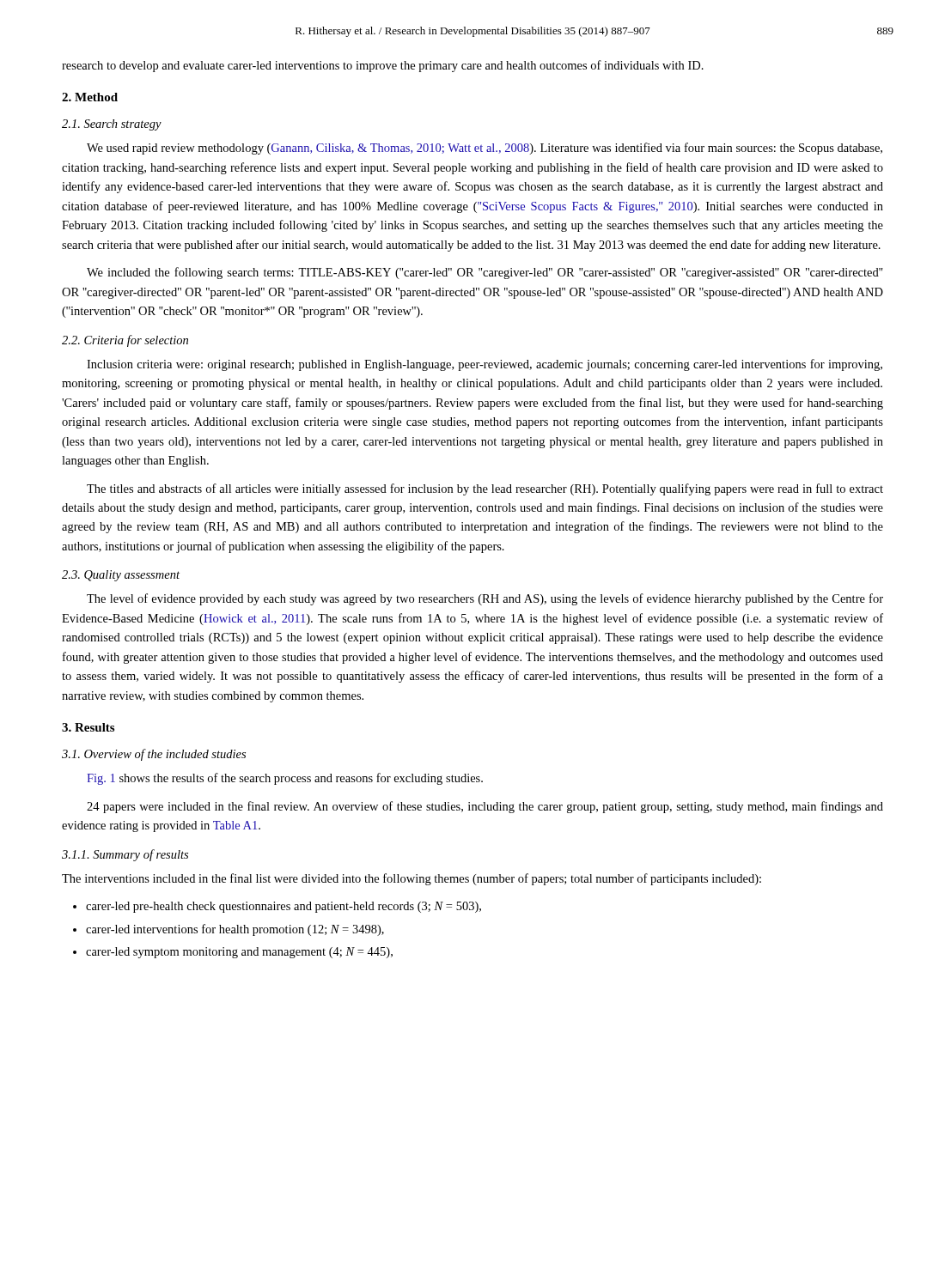Select the block starting "research to develop and evaluate carer-led interventions to"
Viewport: 945px width, 1288px height.
[472, 65]
